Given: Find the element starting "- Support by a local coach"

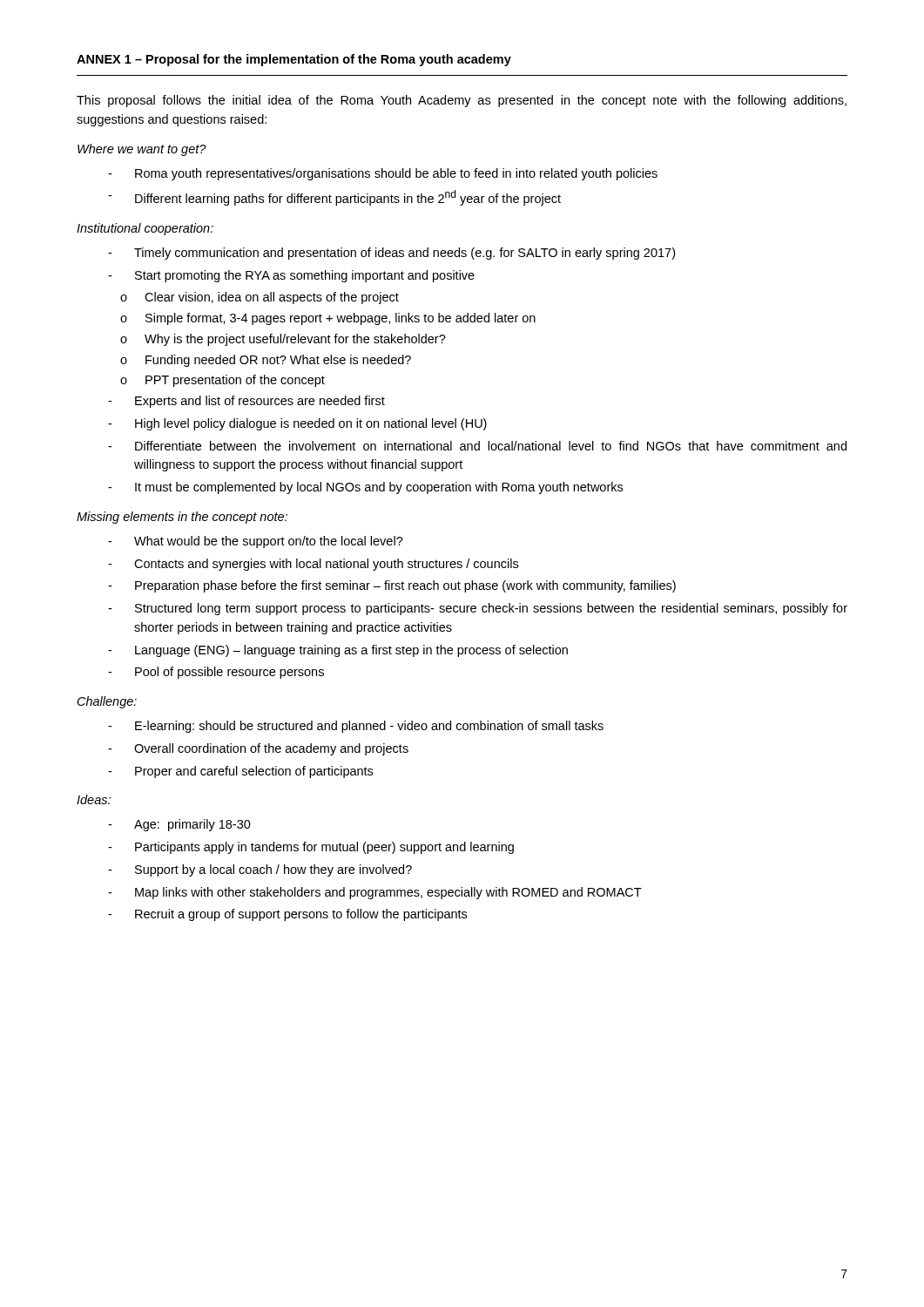Looking at the screenshot, I should [260, 870].
